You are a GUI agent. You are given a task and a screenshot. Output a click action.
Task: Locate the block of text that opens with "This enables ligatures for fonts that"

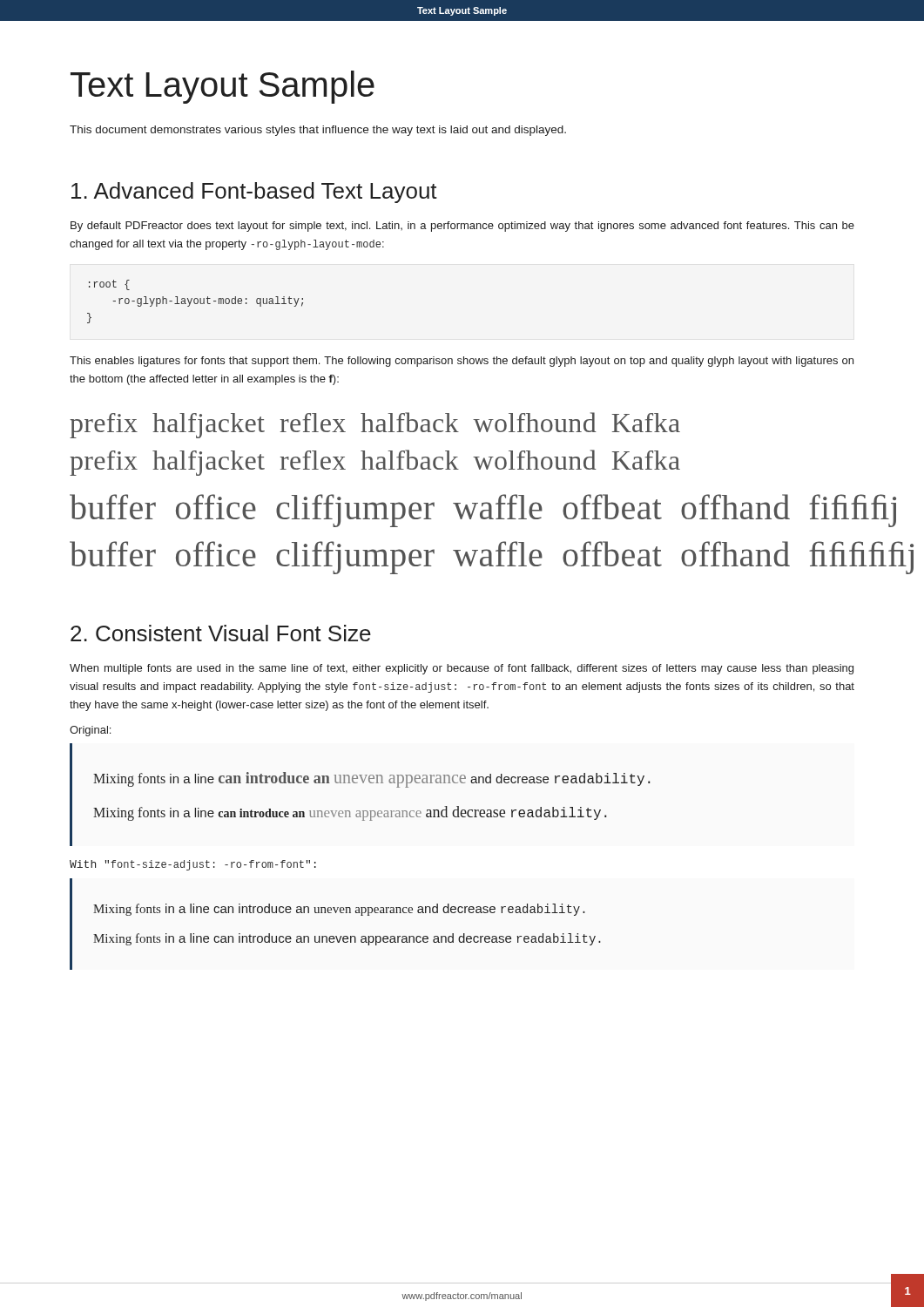(462, 370)
